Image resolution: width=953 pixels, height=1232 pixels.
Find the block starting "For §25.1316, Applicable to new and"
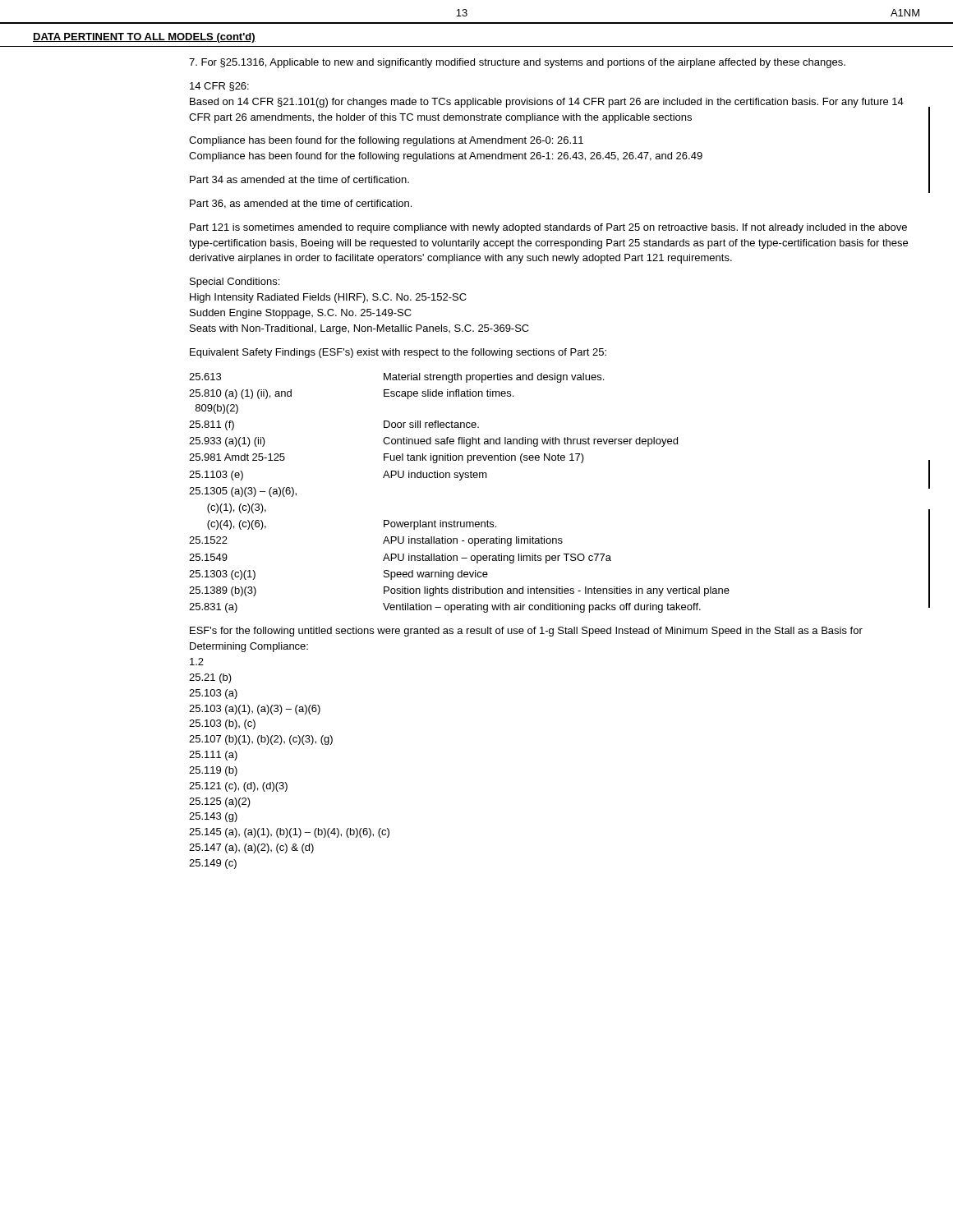click(555, 63)
